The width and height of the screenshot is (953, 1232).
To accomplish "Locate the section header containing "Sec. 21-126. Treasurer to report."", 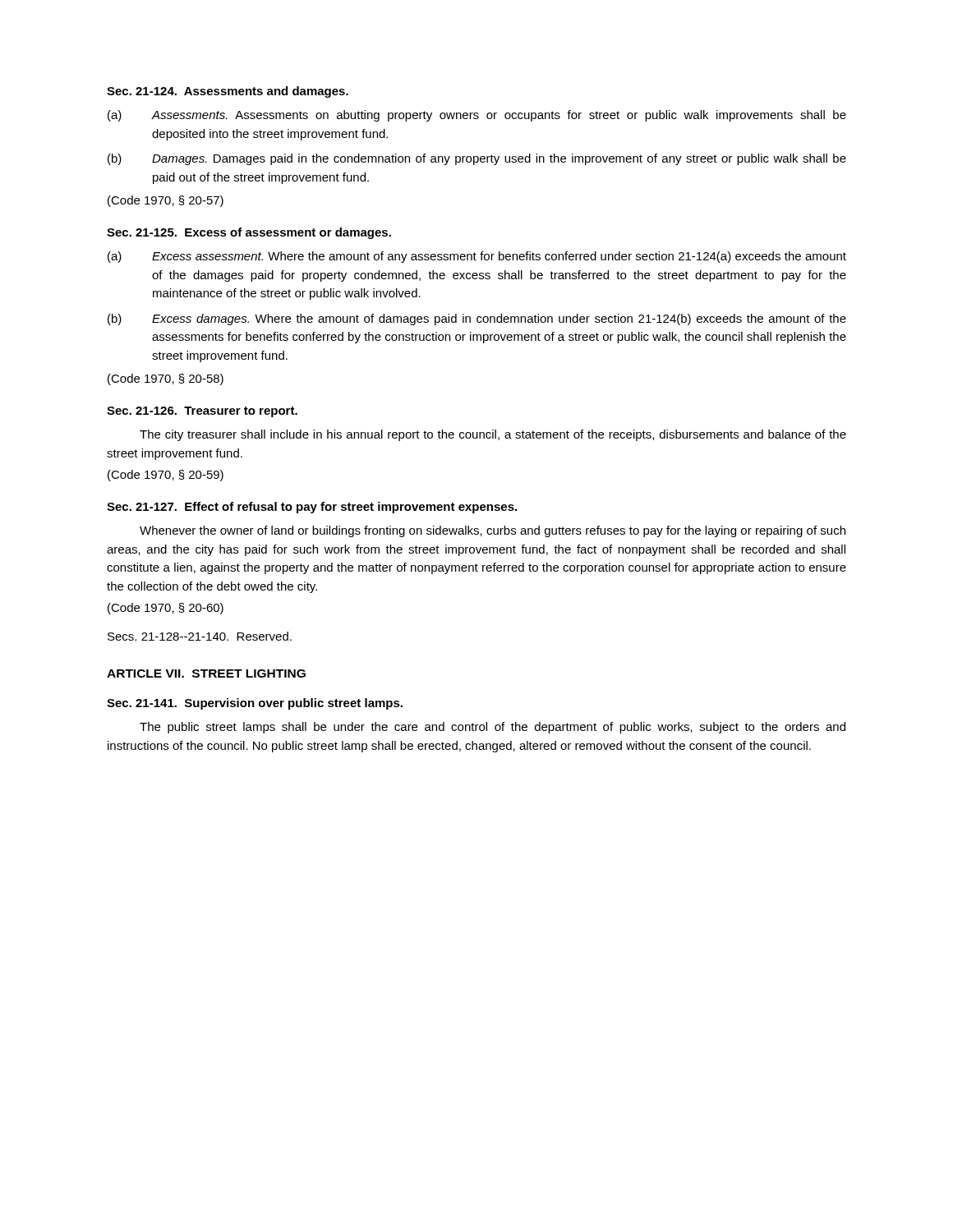I will tap(202, 410).
